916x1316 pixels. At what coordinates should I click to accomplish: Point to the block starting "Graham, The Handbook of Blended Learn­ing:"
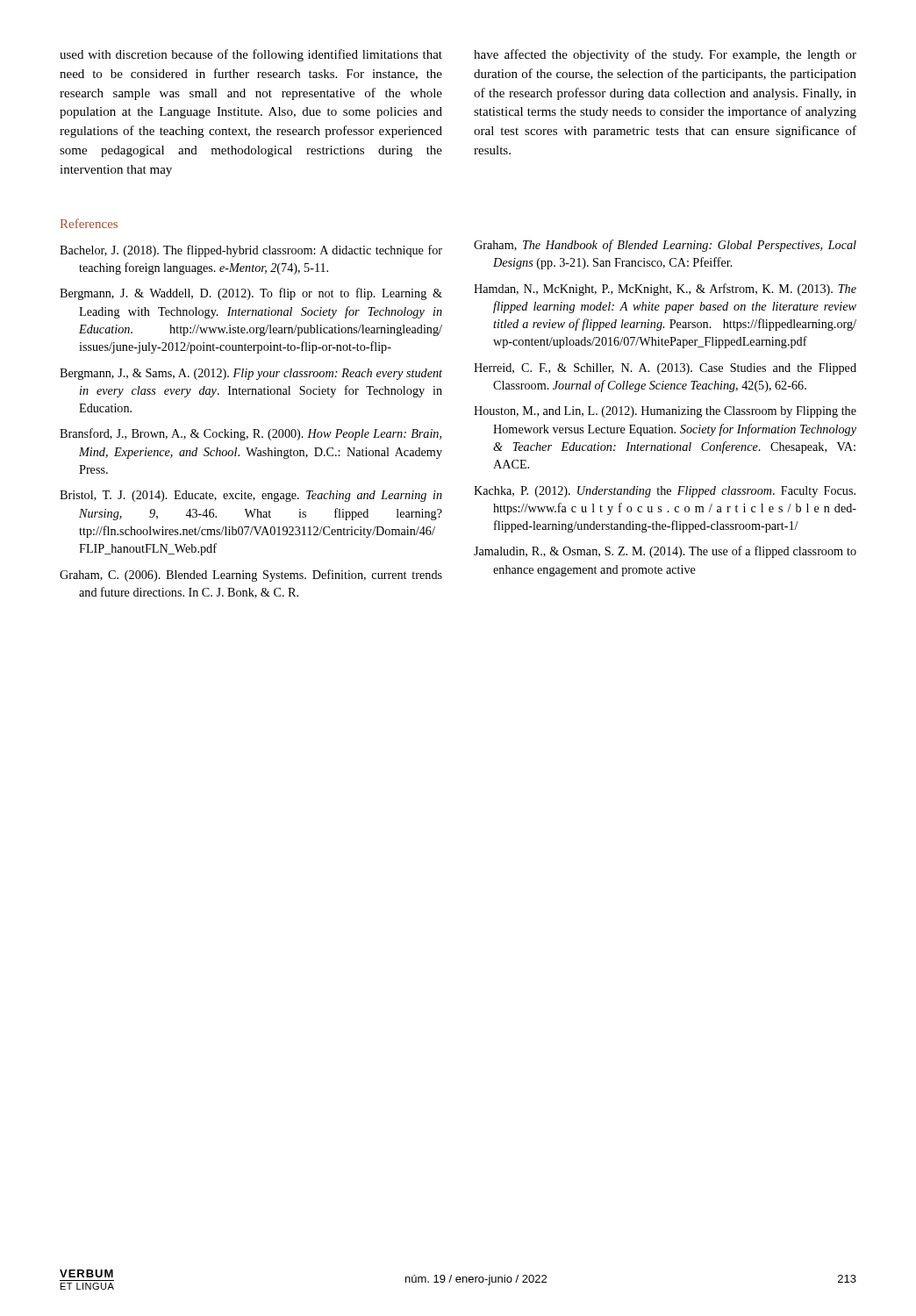tap(665, 254)
